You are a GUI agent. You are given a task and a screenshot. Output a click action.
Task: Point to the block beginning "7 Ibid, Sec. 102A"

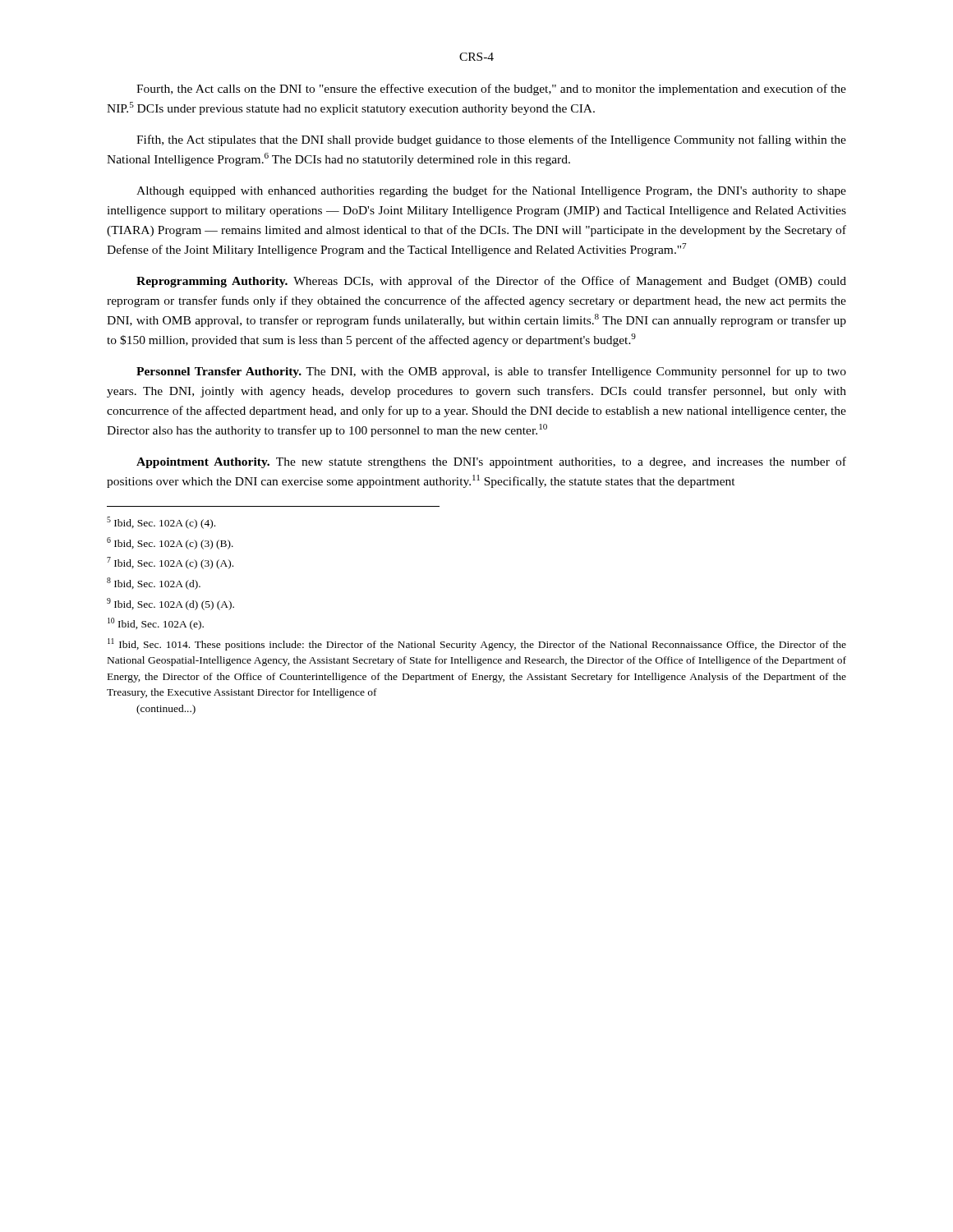(x=171, y=563)
